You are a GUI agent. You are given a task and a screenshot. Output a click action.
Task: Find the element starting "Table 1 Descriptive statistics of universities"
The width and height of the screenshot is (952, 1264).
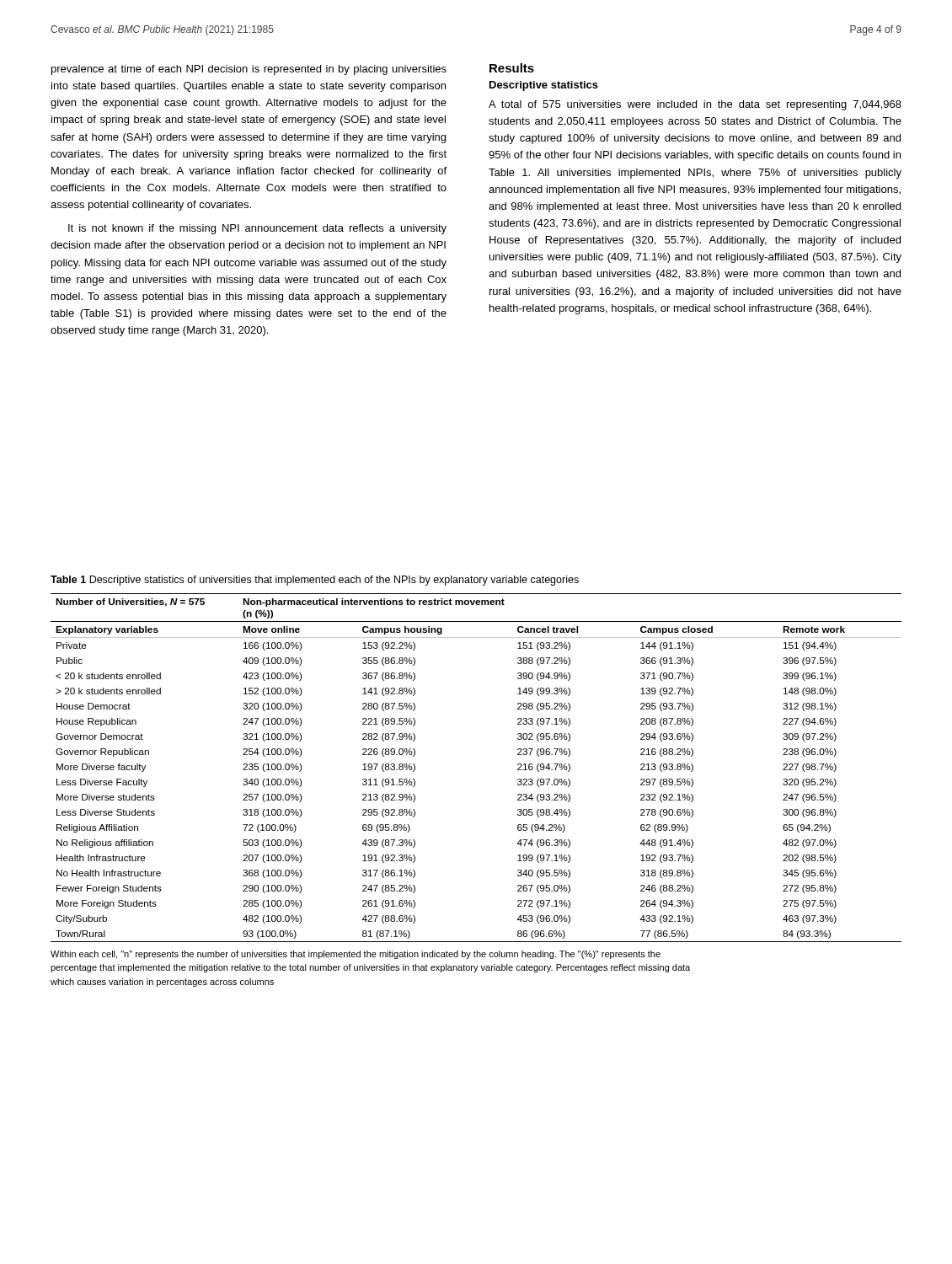coord(315,580)
